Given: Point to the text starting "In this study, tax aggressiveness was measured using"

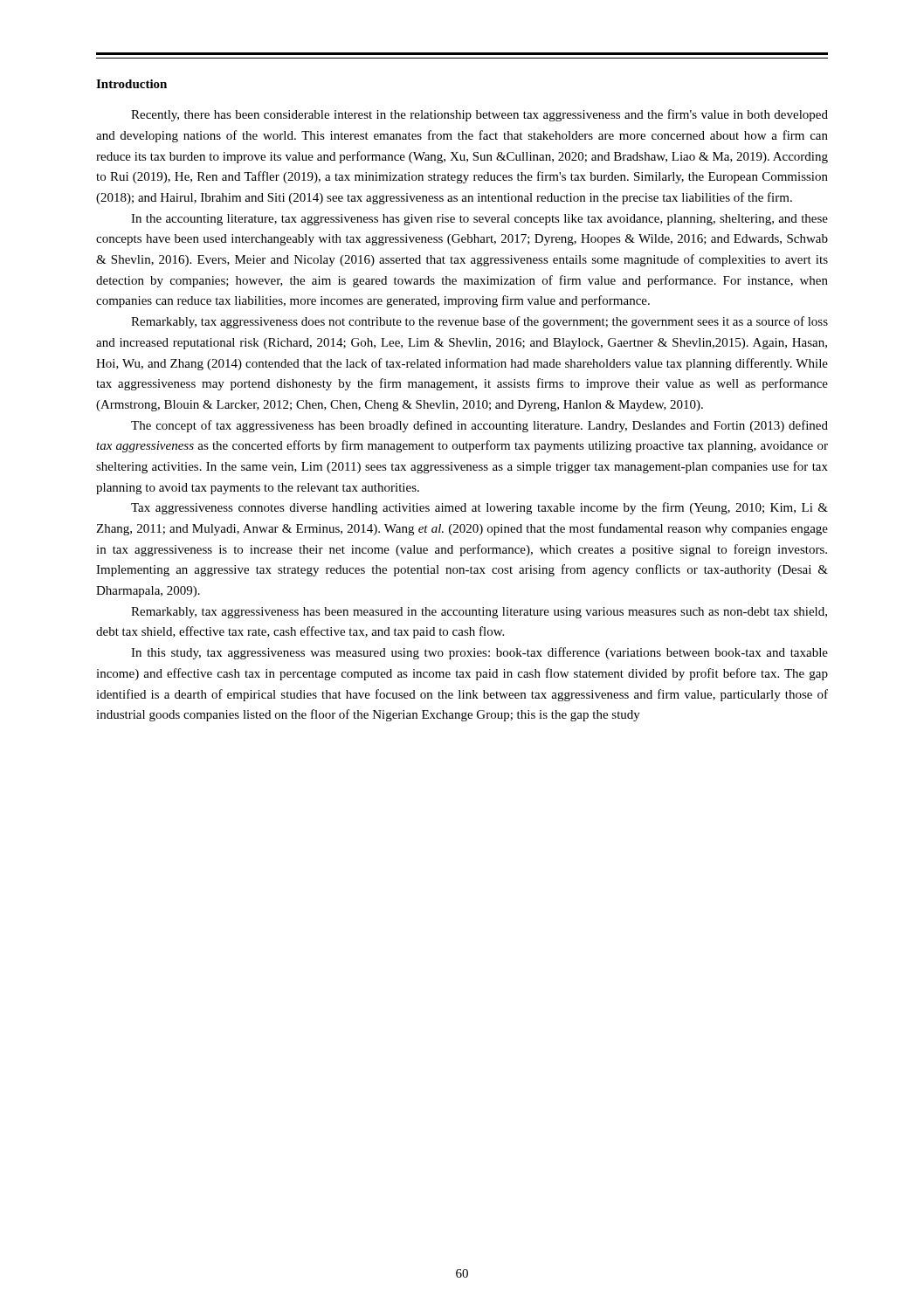Looking at the screenshot, I should (x=462, y=684).
